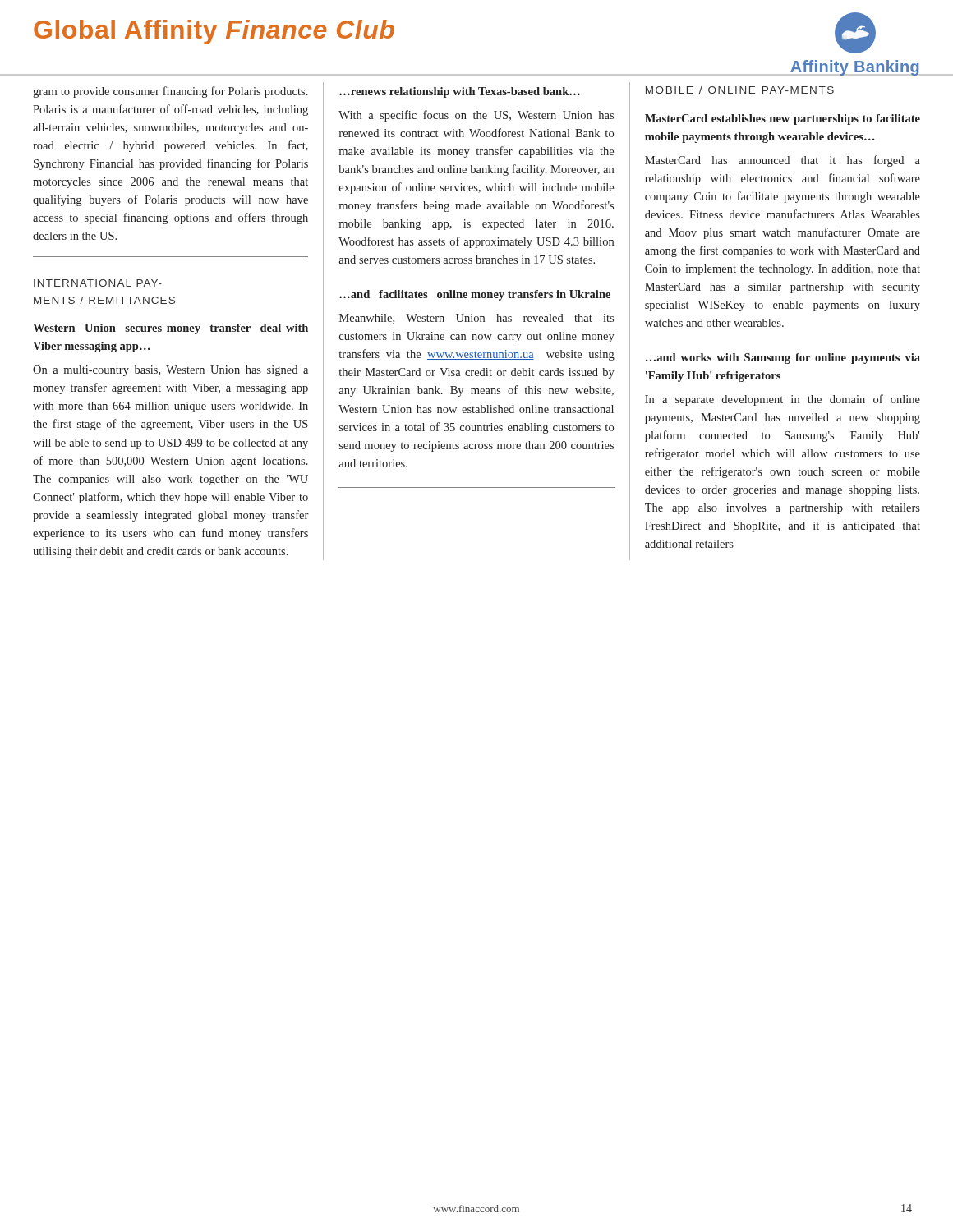The height and width of the screenshot is (1232, 953).
Task: Where is the section header that starts "Western Union secures money"?
Action: click(171, 337)
